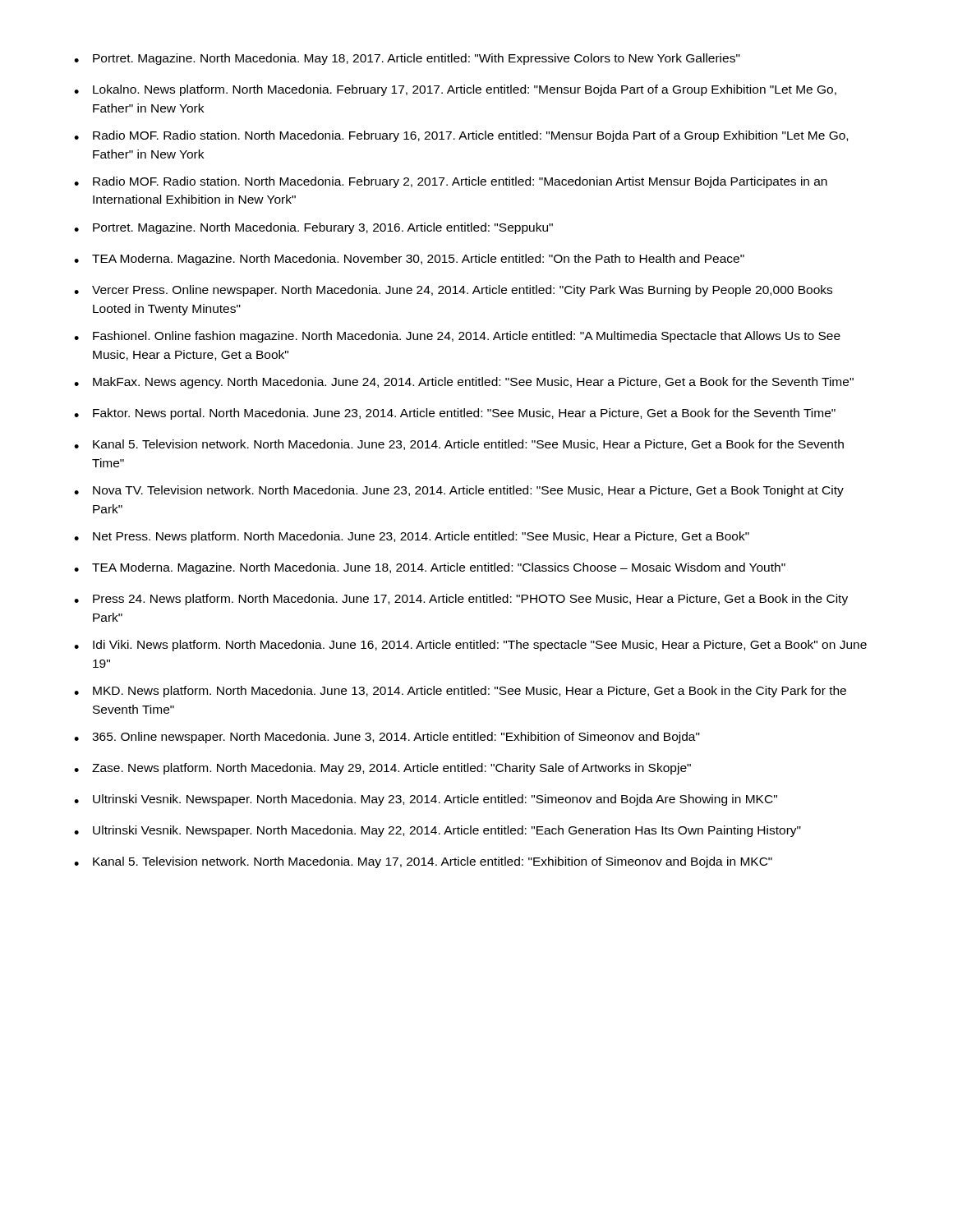Where is the passage that starts "• Vercer Press. Online newspaper. North Macedonia. June"?

(x=472, y=299)
